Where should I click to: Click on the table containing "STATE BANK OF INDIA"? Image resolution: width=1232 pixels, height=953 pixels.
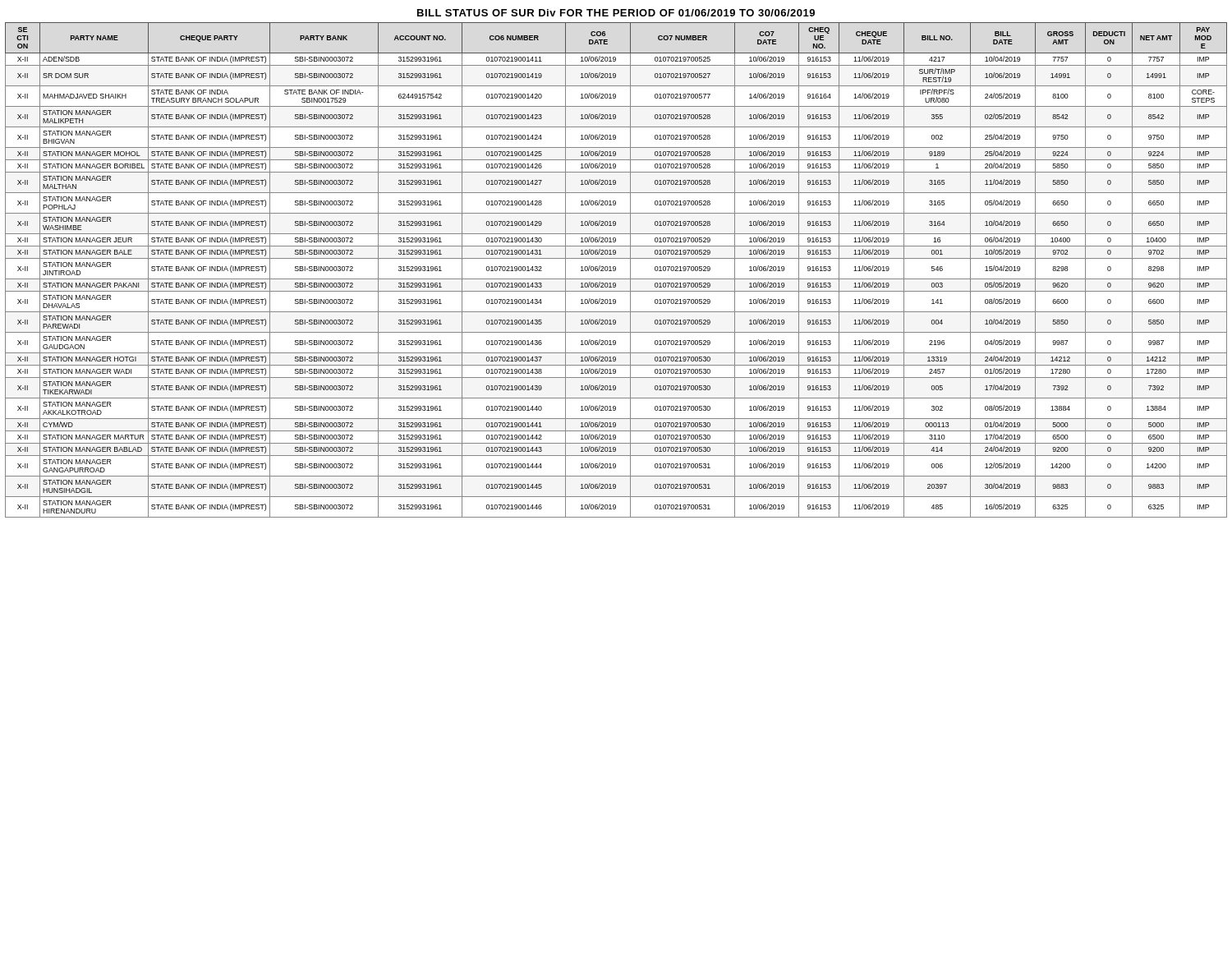[616, 270]
